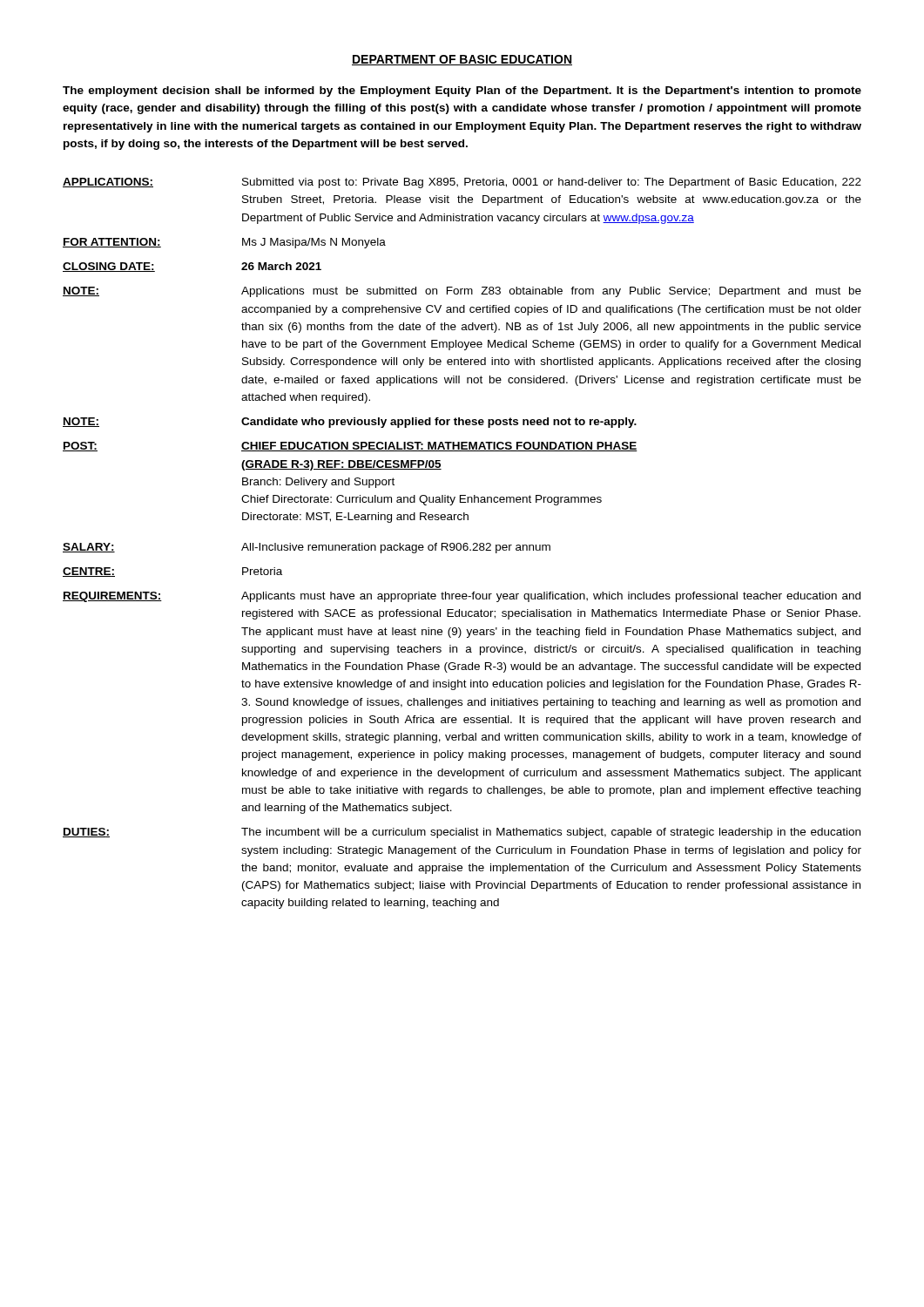Click where it says "FOR ATTENTION:"
The width and height of the screenshot is (924, 1307).
click(x=112, y=242)
